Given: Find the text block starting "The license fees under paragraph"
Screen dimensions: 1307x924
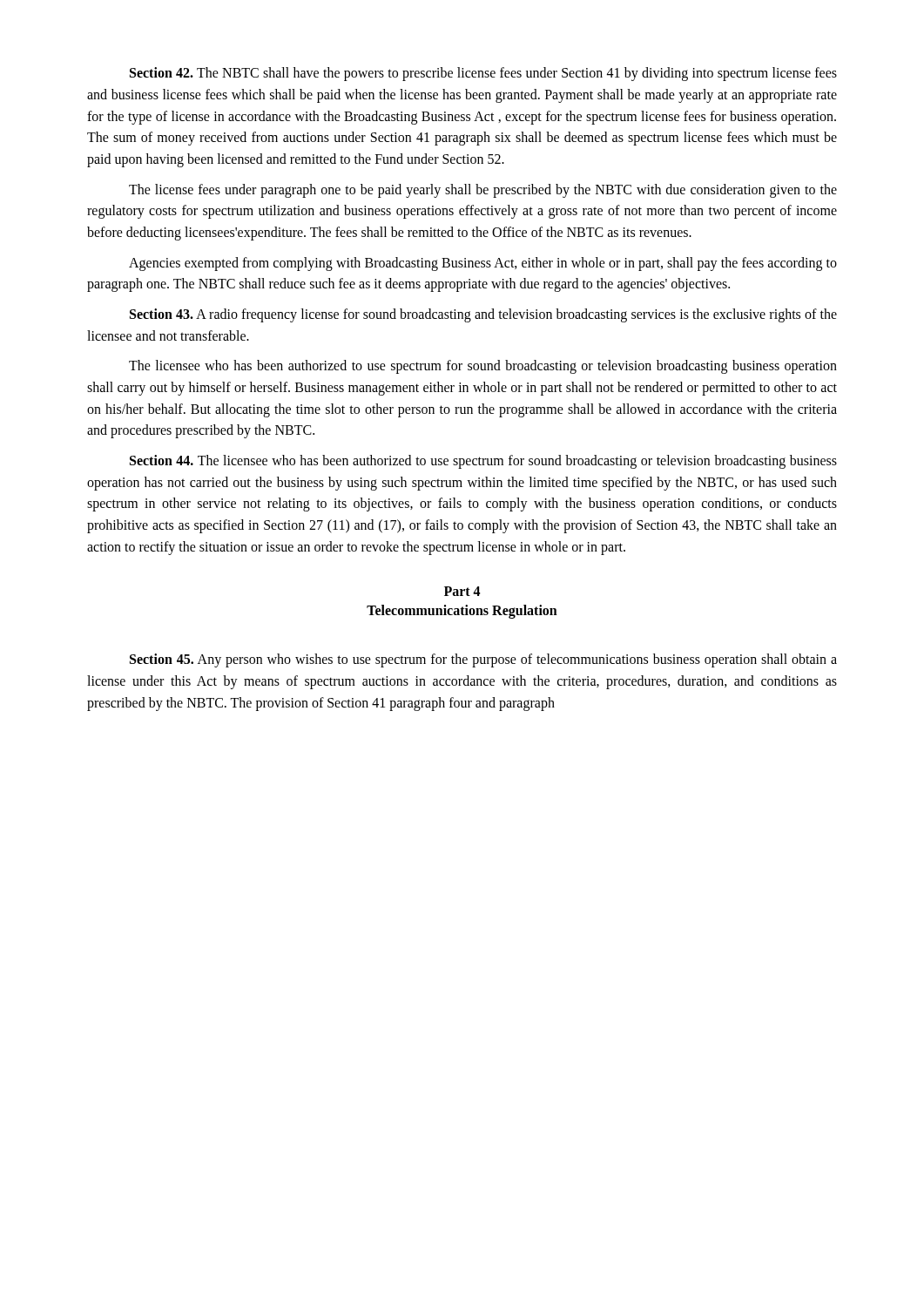Looking at the screenshot, I should pos(462,211).
